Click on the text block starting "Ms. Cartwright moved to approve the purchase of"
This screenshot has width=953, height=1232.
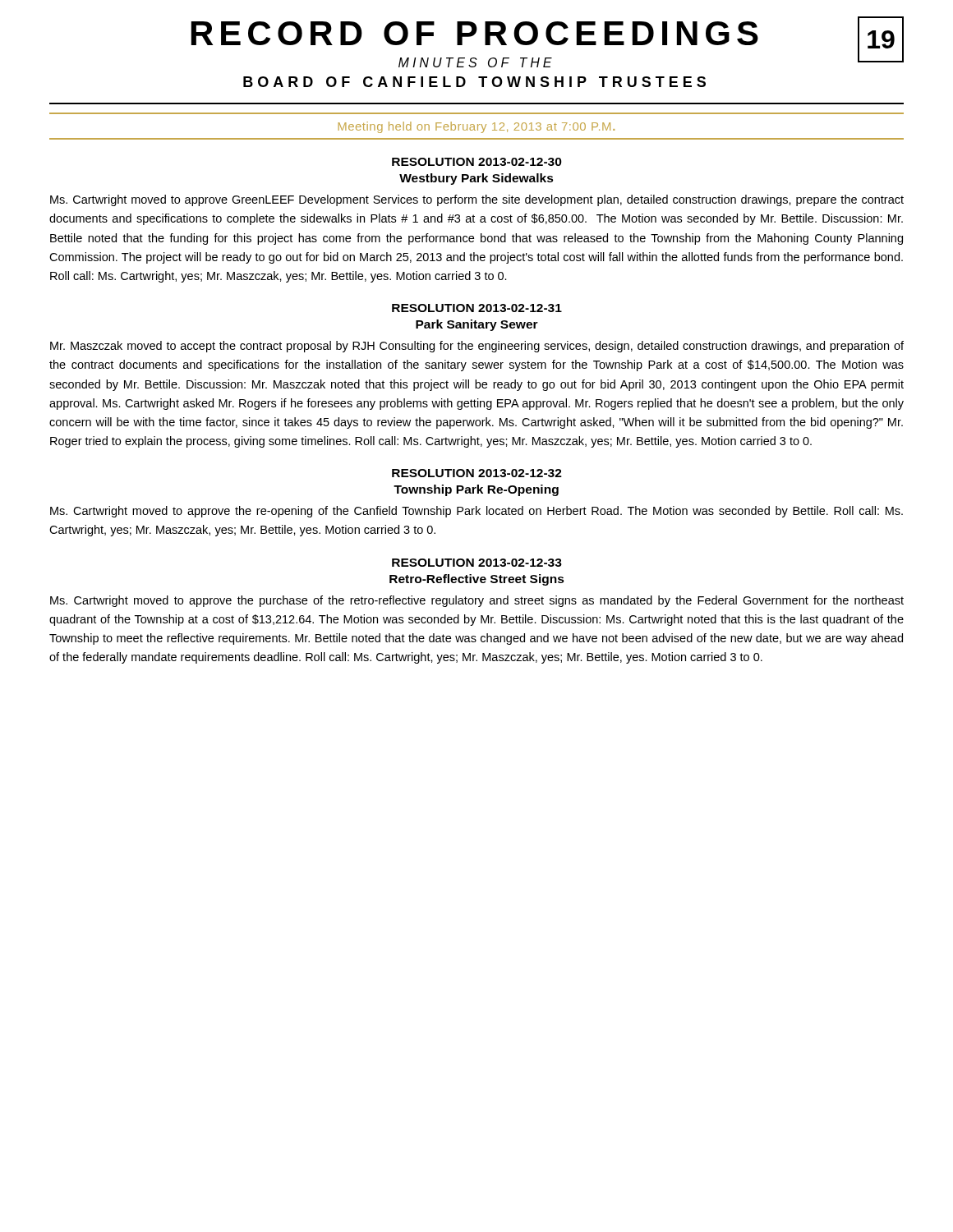coord(476,629)
